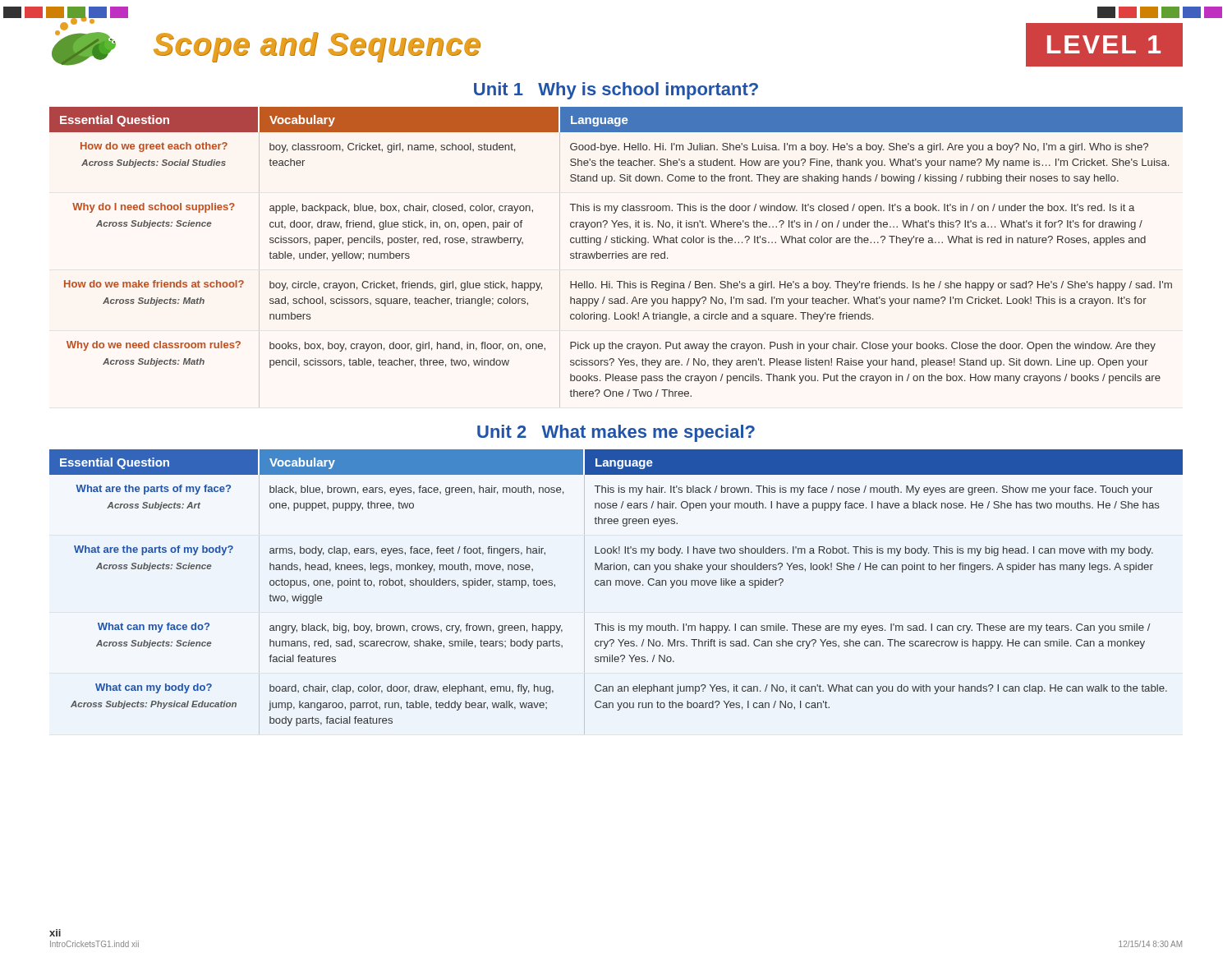Locate the text "Scope and Sequence"
Viewport: 1232px width, 957px height.
pyautogui.click(x=317, y=44)
